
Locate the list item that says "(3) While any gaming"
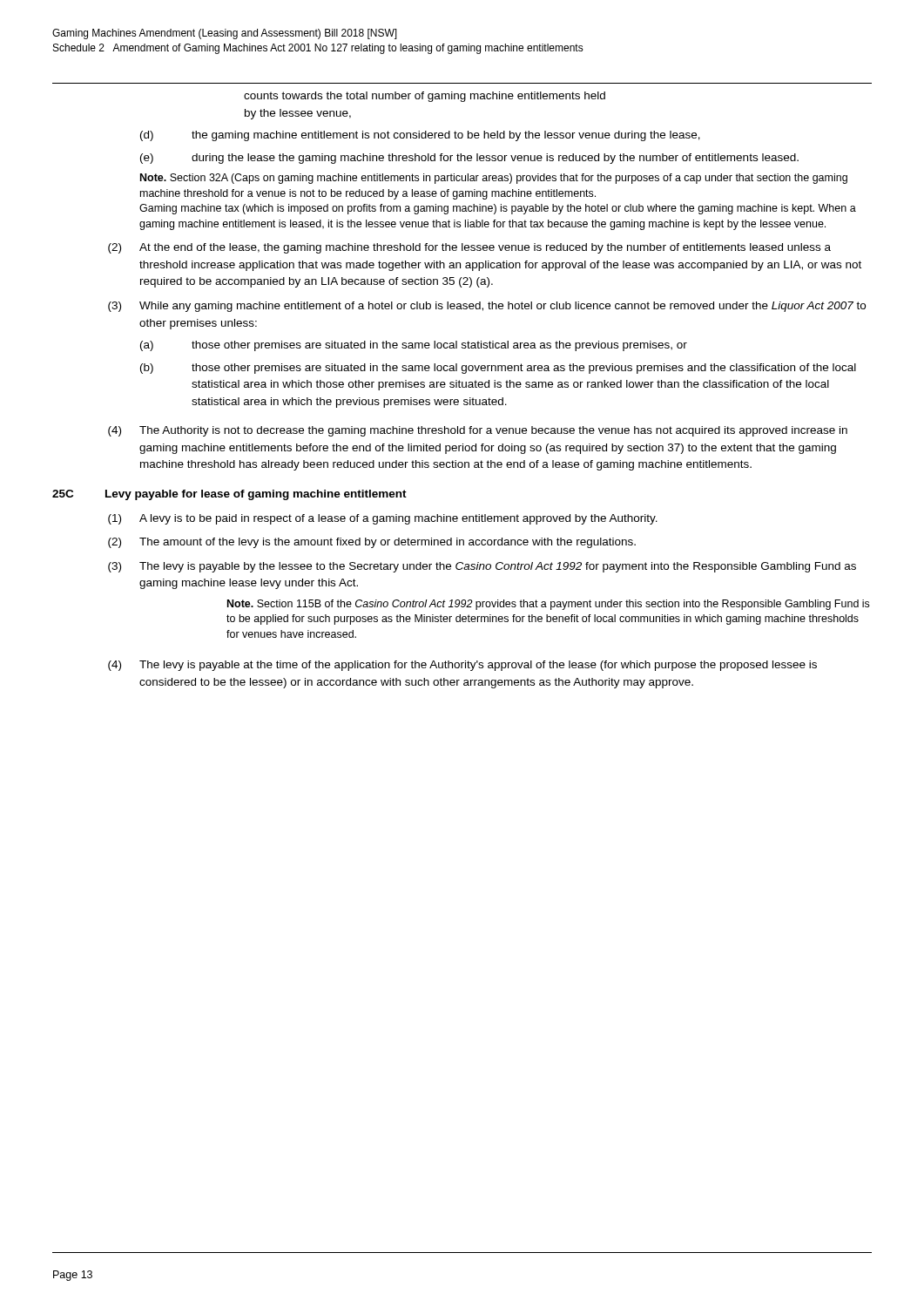(462, 356)
